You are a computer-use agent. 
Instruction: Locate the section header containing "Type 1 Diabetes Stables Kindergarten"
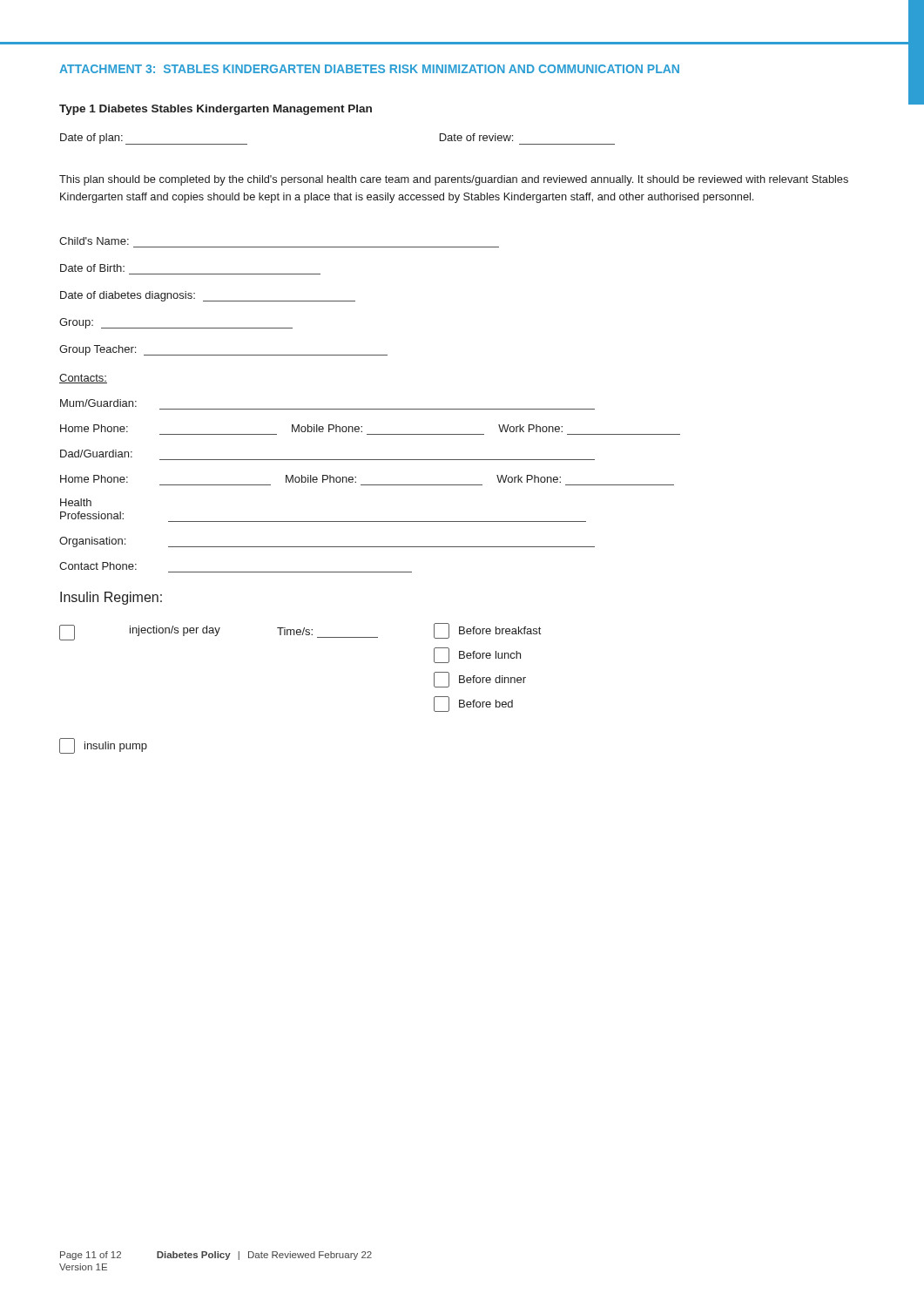click(x=216, y=108)
